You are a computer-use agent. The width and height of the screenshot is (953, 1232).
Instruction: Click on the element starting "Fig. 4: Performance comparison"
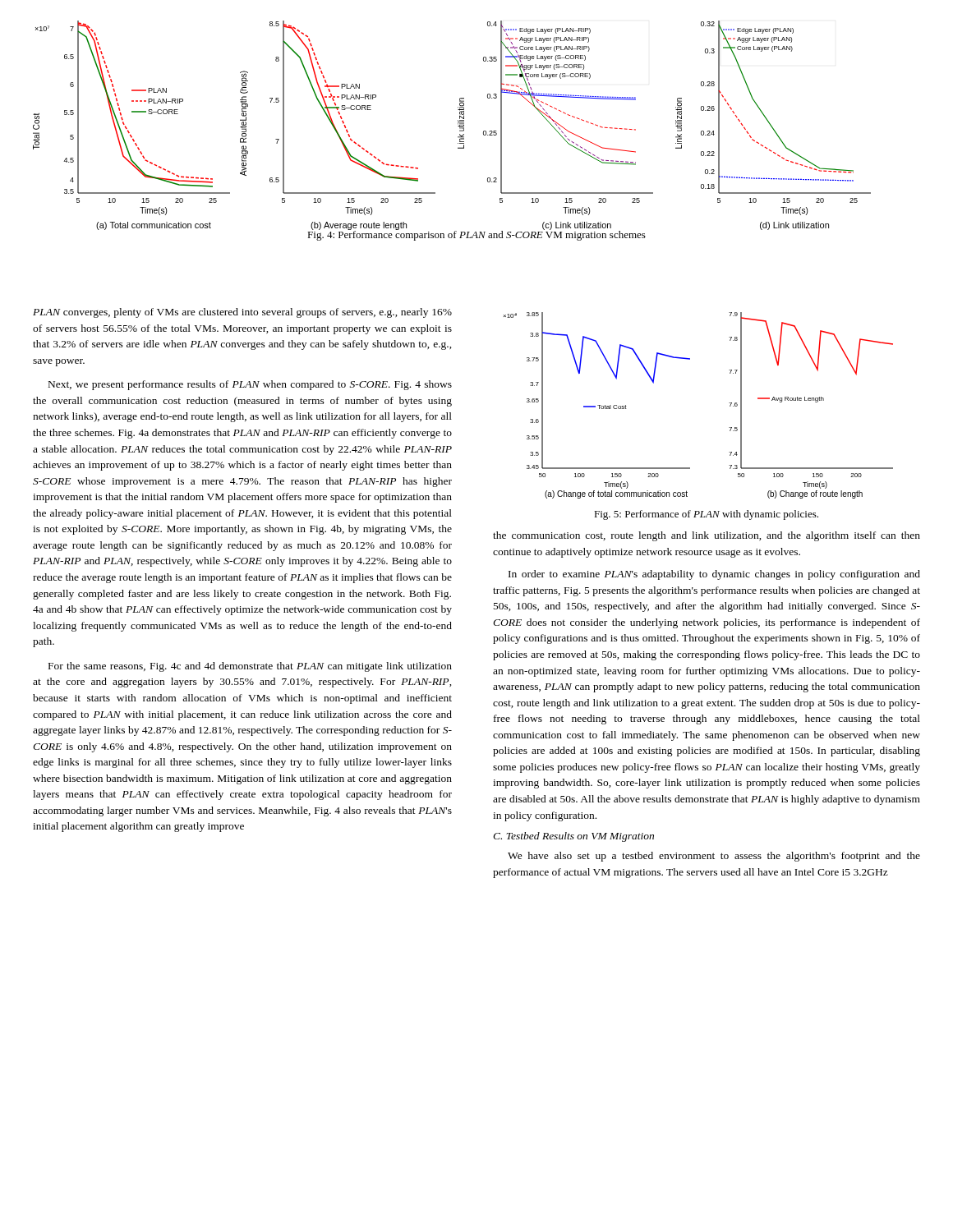pyautogui.click(x=476, y=234)
